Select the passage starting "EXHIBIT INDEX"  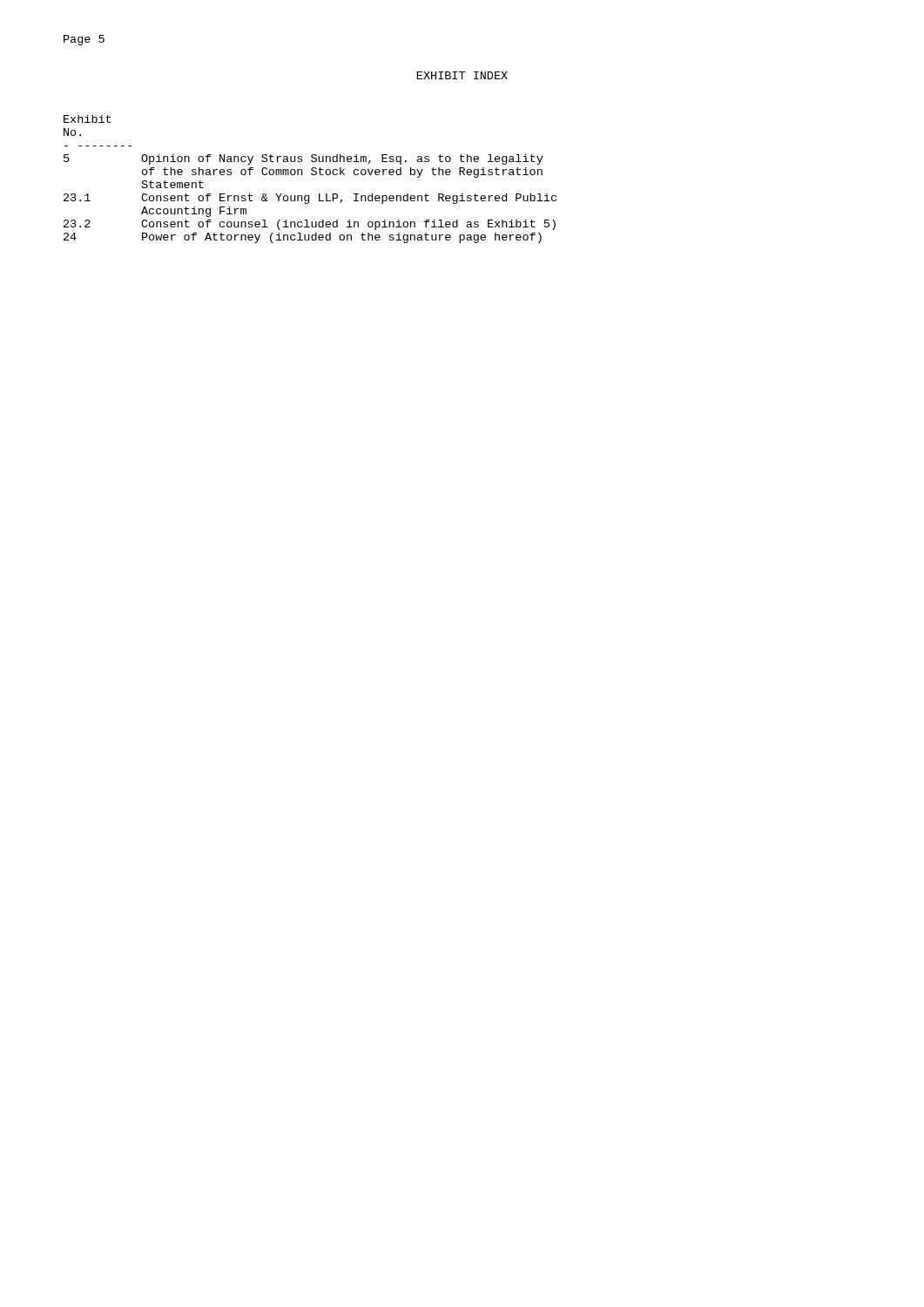[462, 76]
